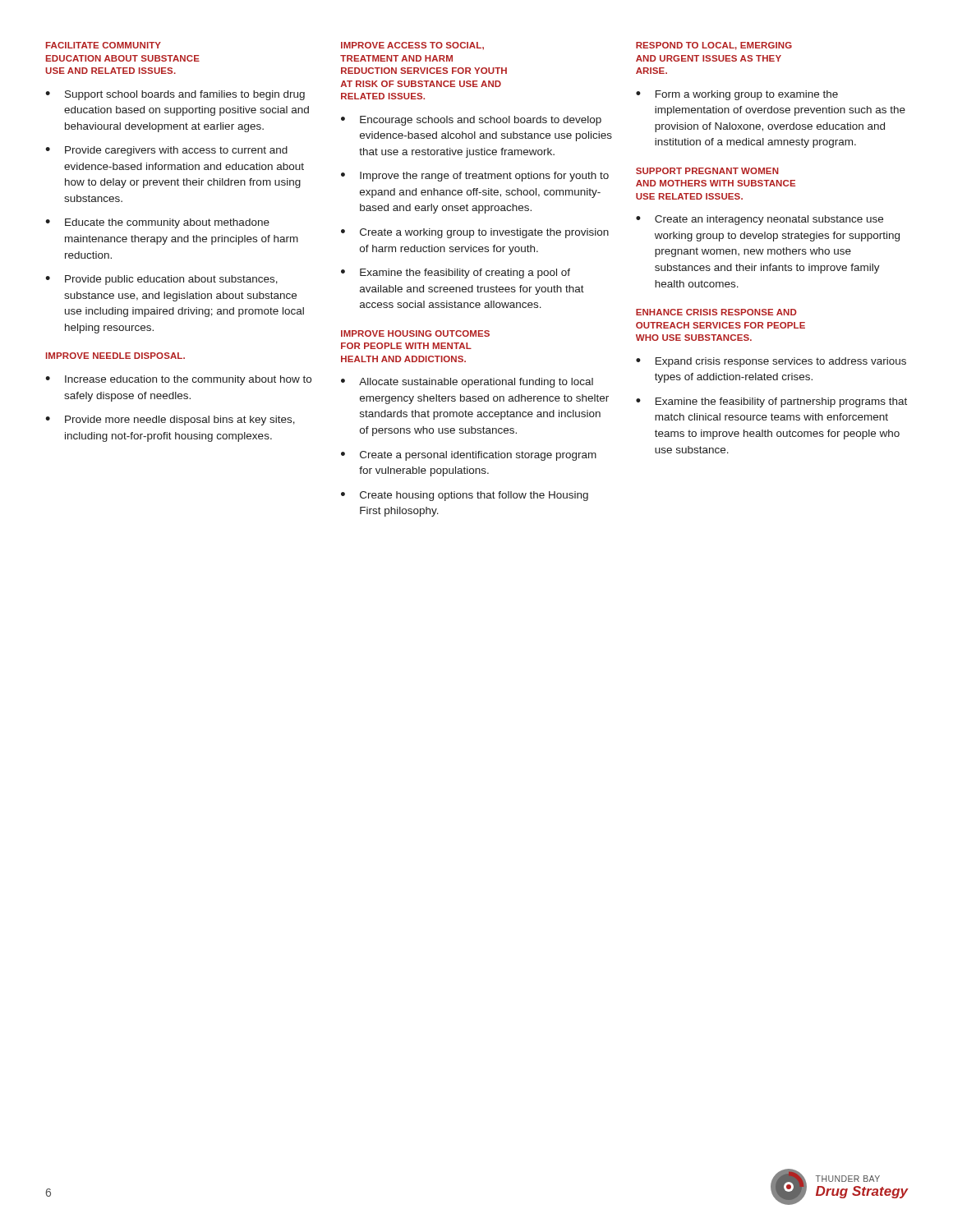Locate the block of text that opens with "• Increase education to the"

[181, 387]
